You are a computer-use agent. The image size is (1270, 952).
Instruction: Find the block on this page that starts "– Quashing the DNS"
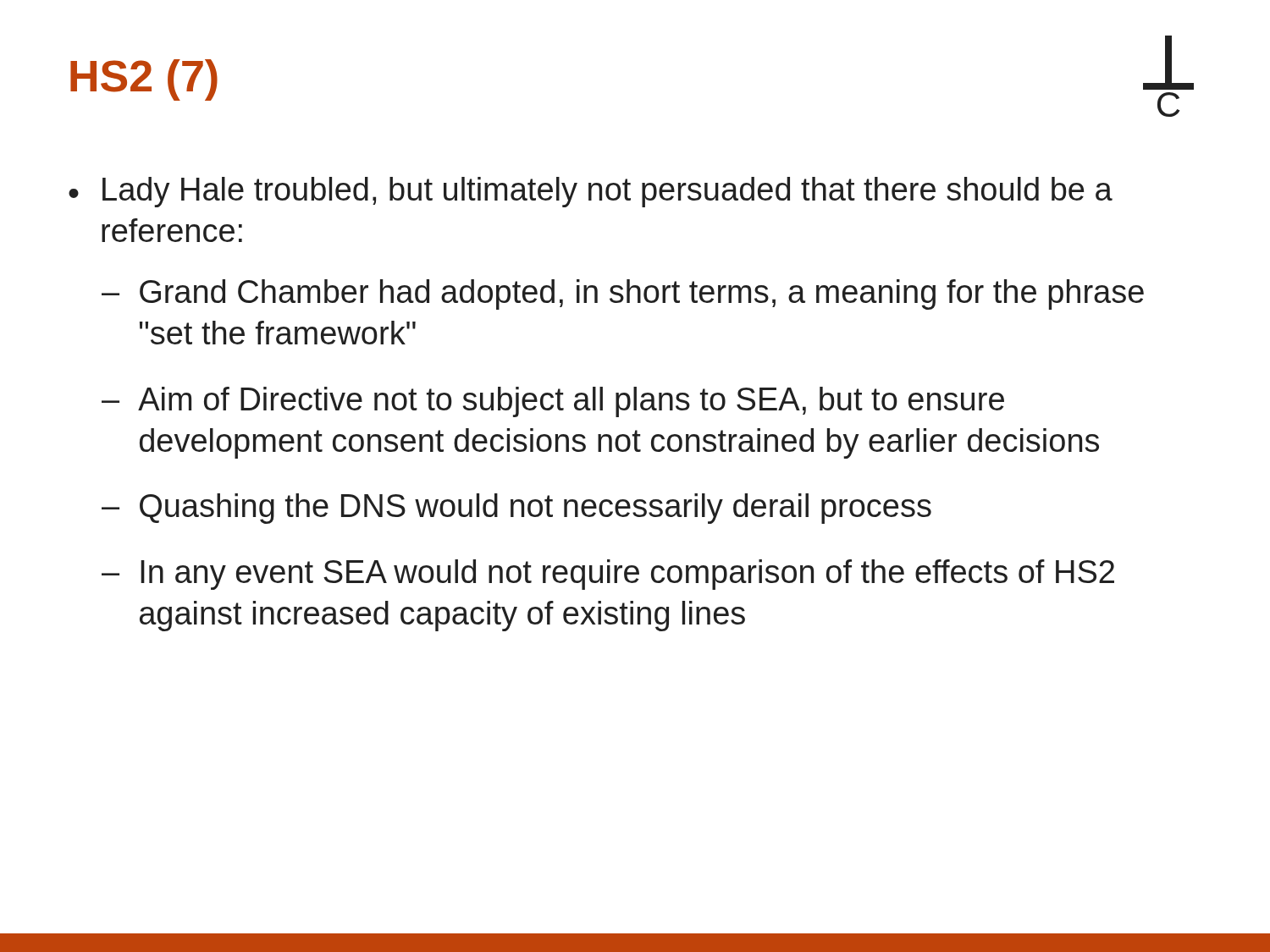[517, 507]
